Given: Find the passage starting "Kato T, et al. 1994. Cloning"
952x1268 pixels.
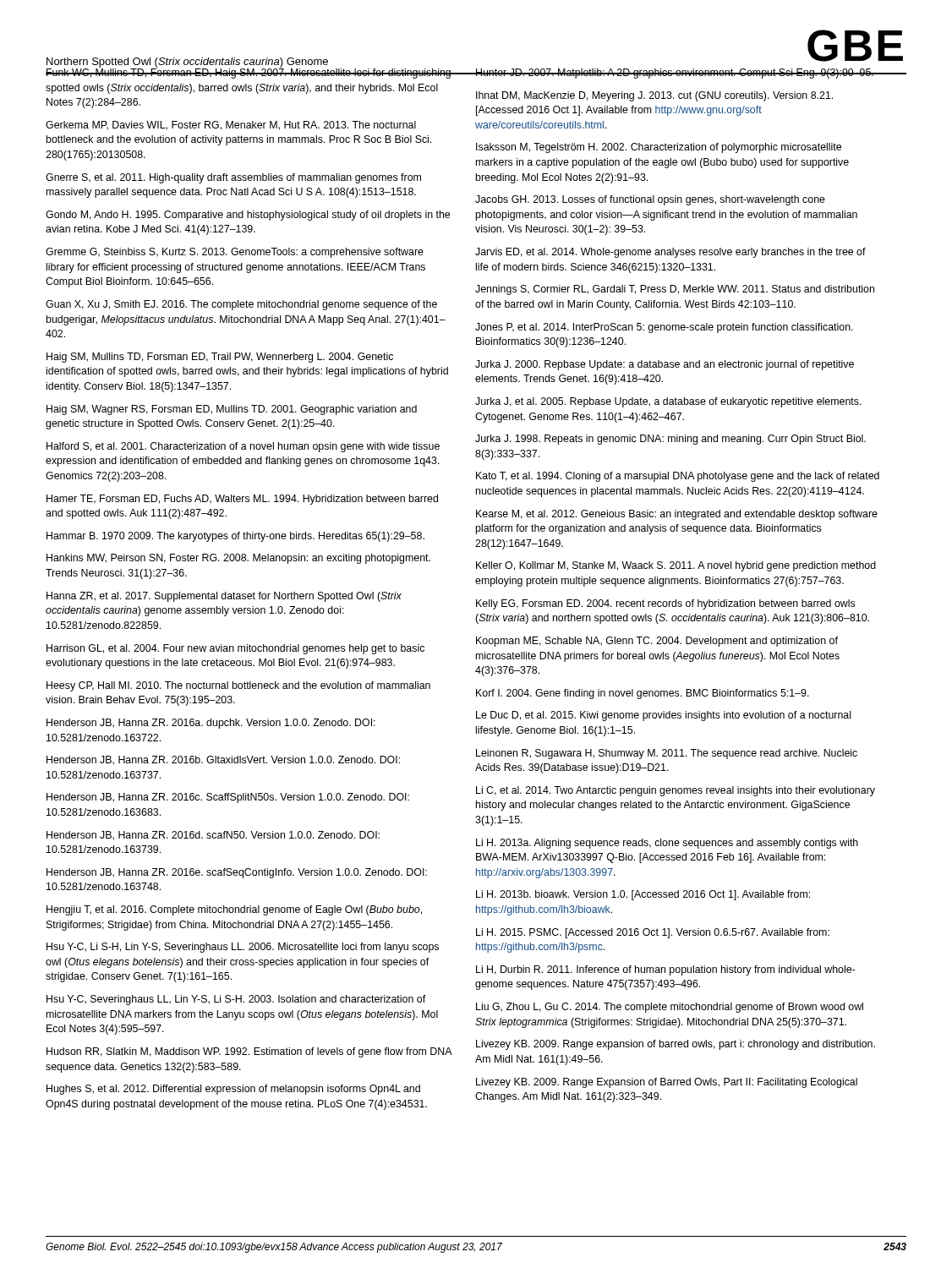Looking at the screenshot, I should pyautogui.click(x=677, y=484).
